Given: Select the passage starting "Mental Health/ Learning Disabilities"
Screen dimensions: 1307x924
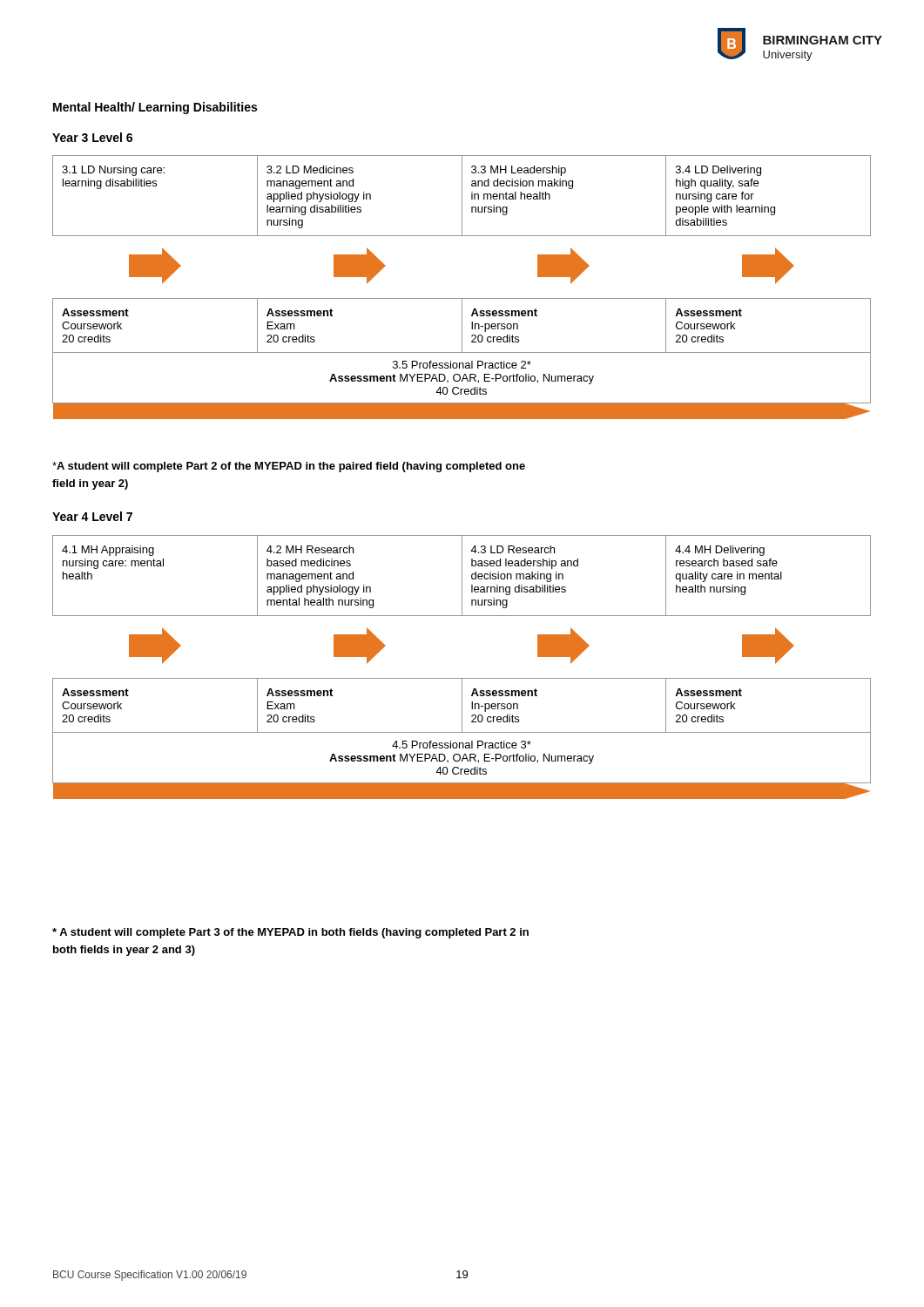Looking at the screenshot, I should coord(155,107).
